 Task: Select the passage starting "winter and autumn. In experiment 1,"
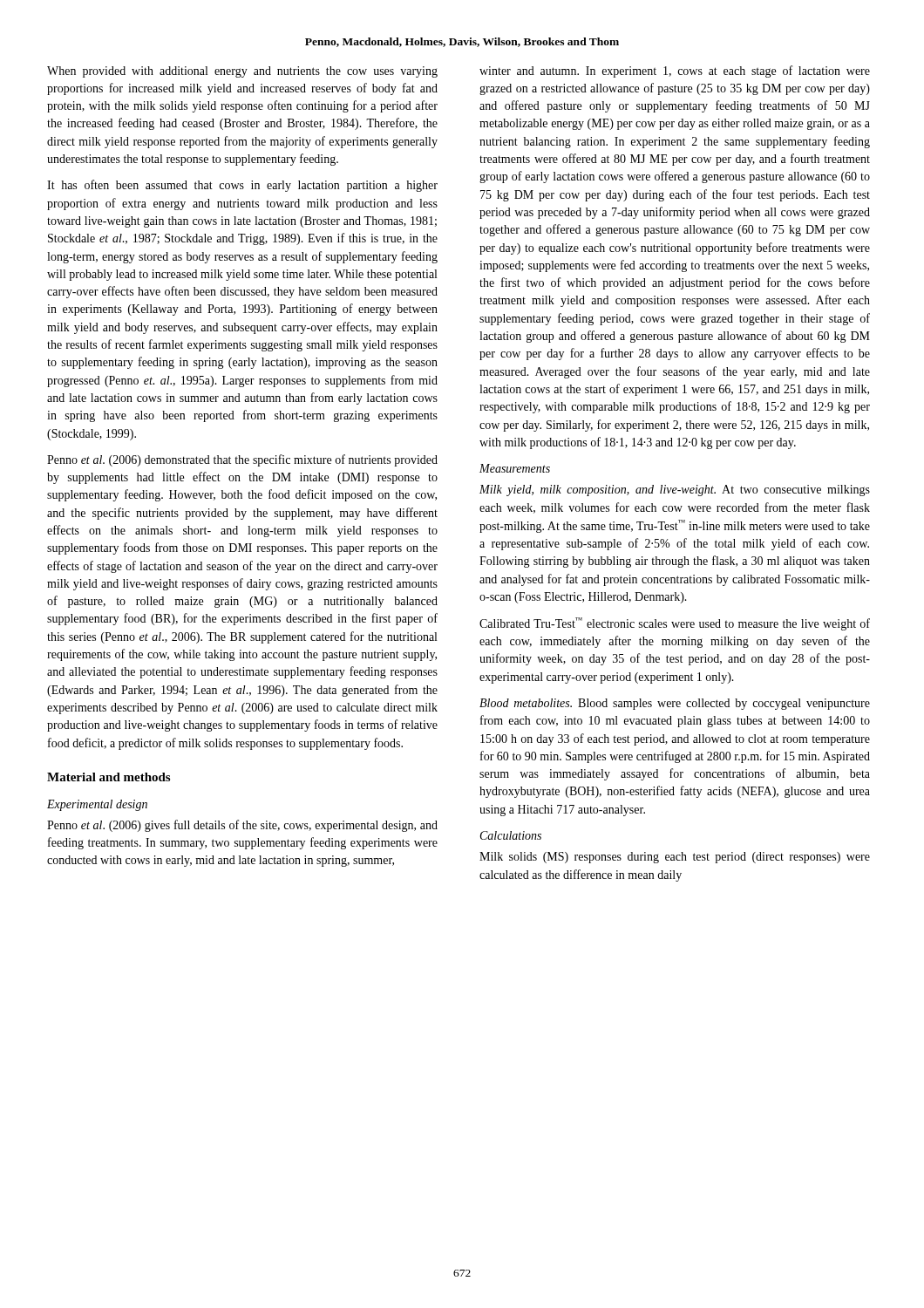coord(675,257)
